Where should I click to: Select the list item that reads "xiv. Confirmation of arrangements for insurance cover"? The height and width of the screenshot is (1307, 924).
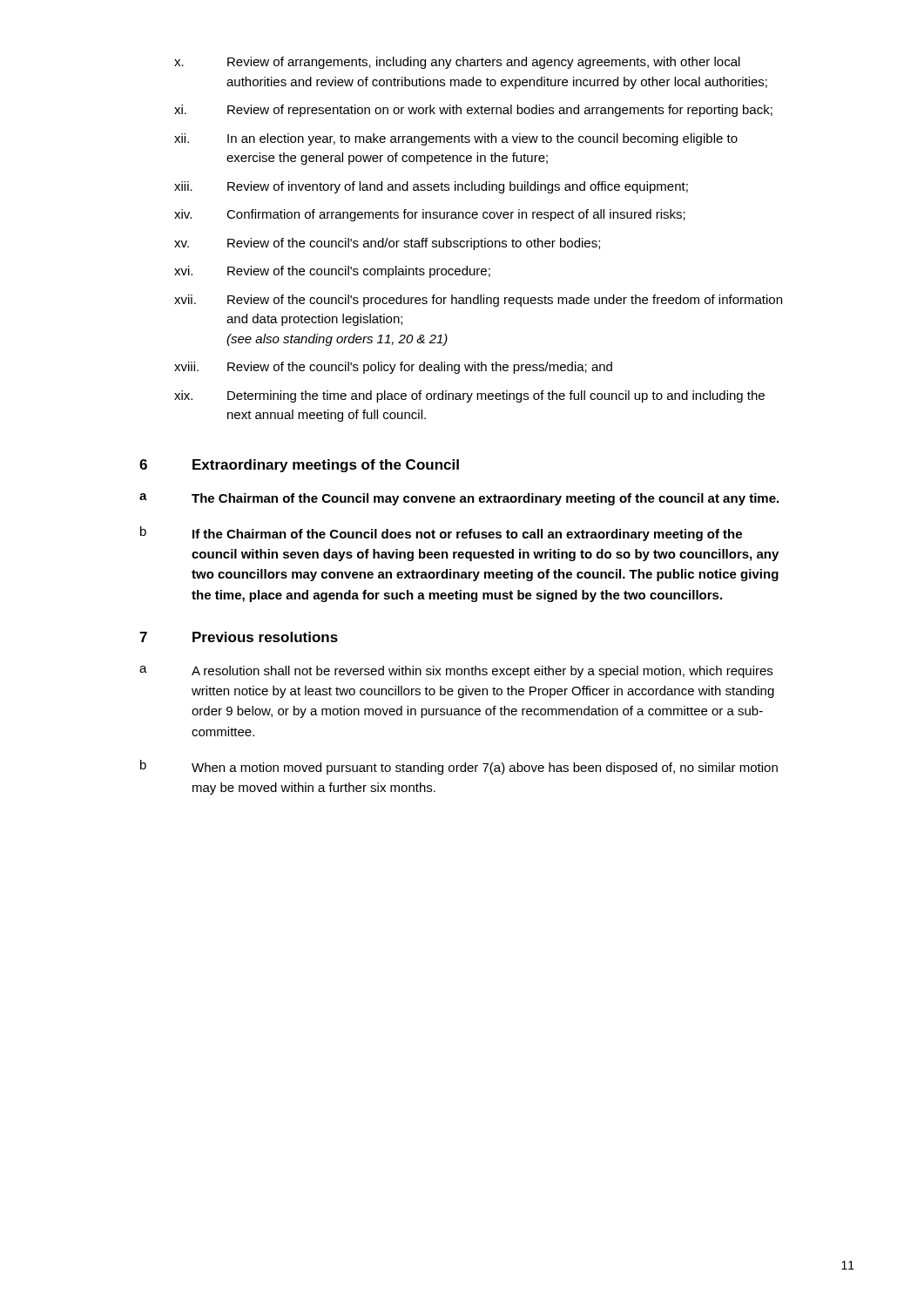(479, 215)
